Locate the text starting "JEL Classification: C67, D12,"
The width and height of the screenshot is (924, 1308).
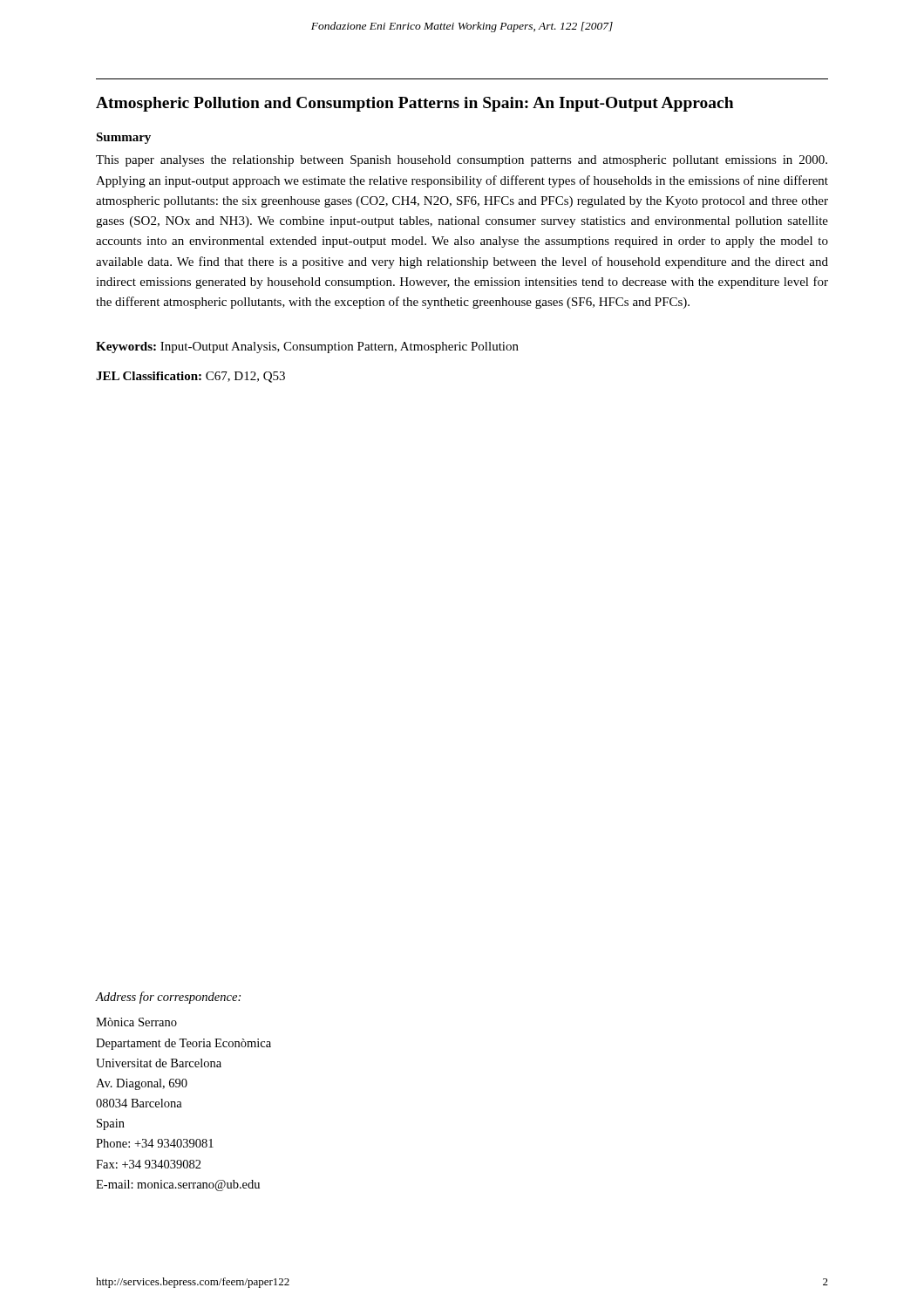191,375
